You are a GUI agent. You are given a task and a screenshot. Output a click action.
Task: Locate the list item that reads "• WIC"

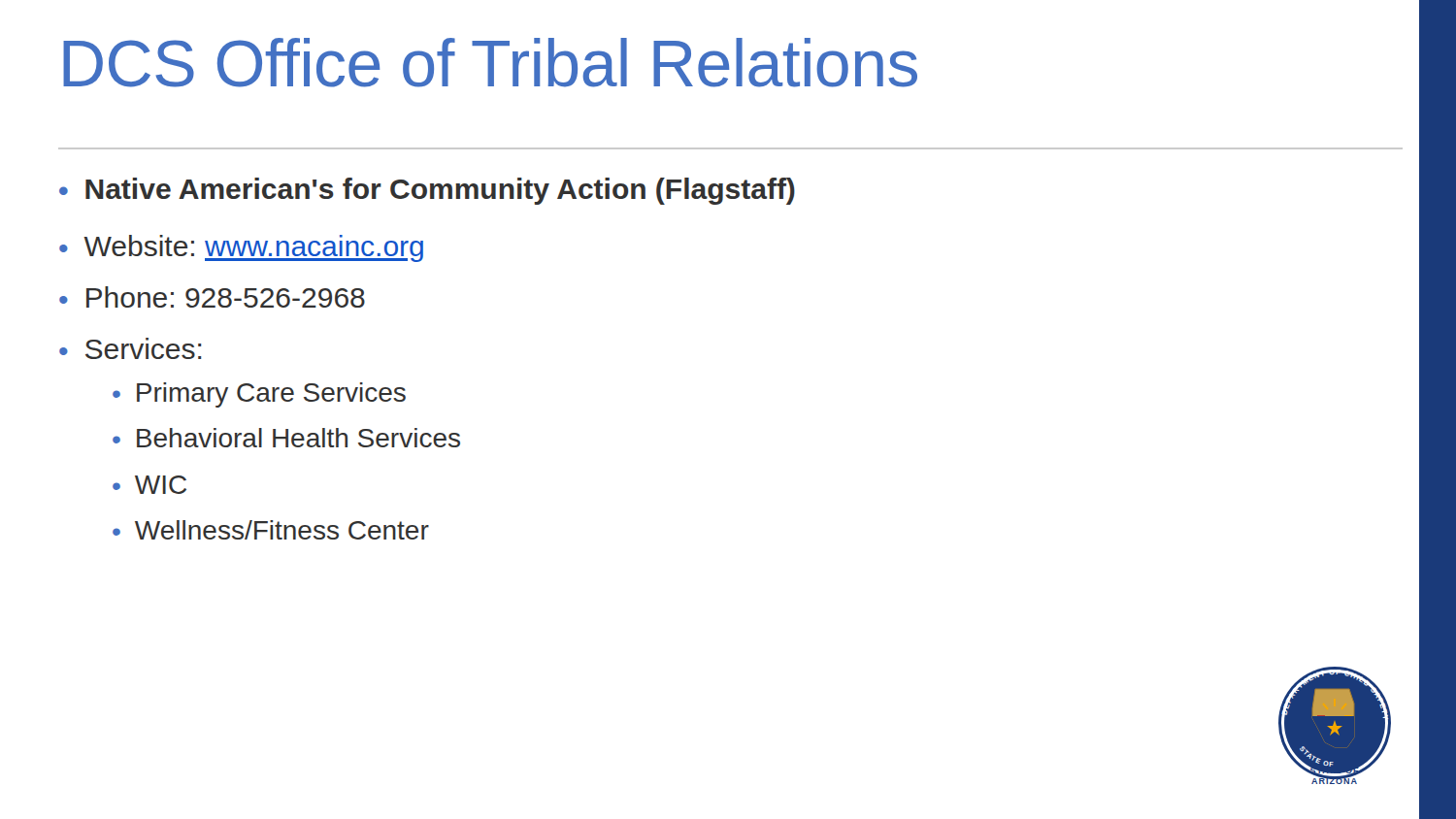point(150,486)
